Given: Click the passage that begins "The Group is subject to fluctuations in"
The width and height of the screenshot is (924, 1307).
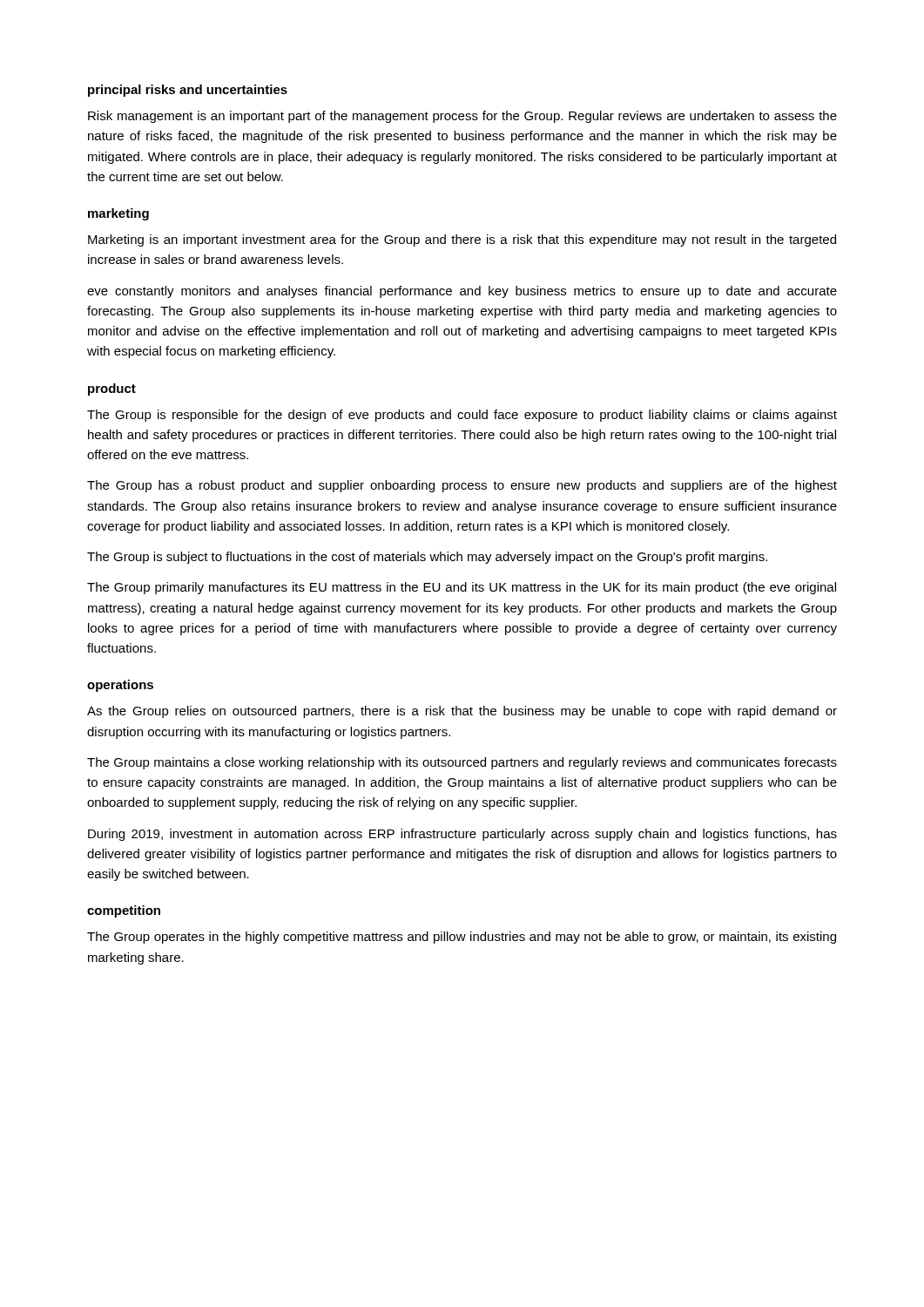Looking at the screenshot, I should pyautogui.click(x=428, y=556).
